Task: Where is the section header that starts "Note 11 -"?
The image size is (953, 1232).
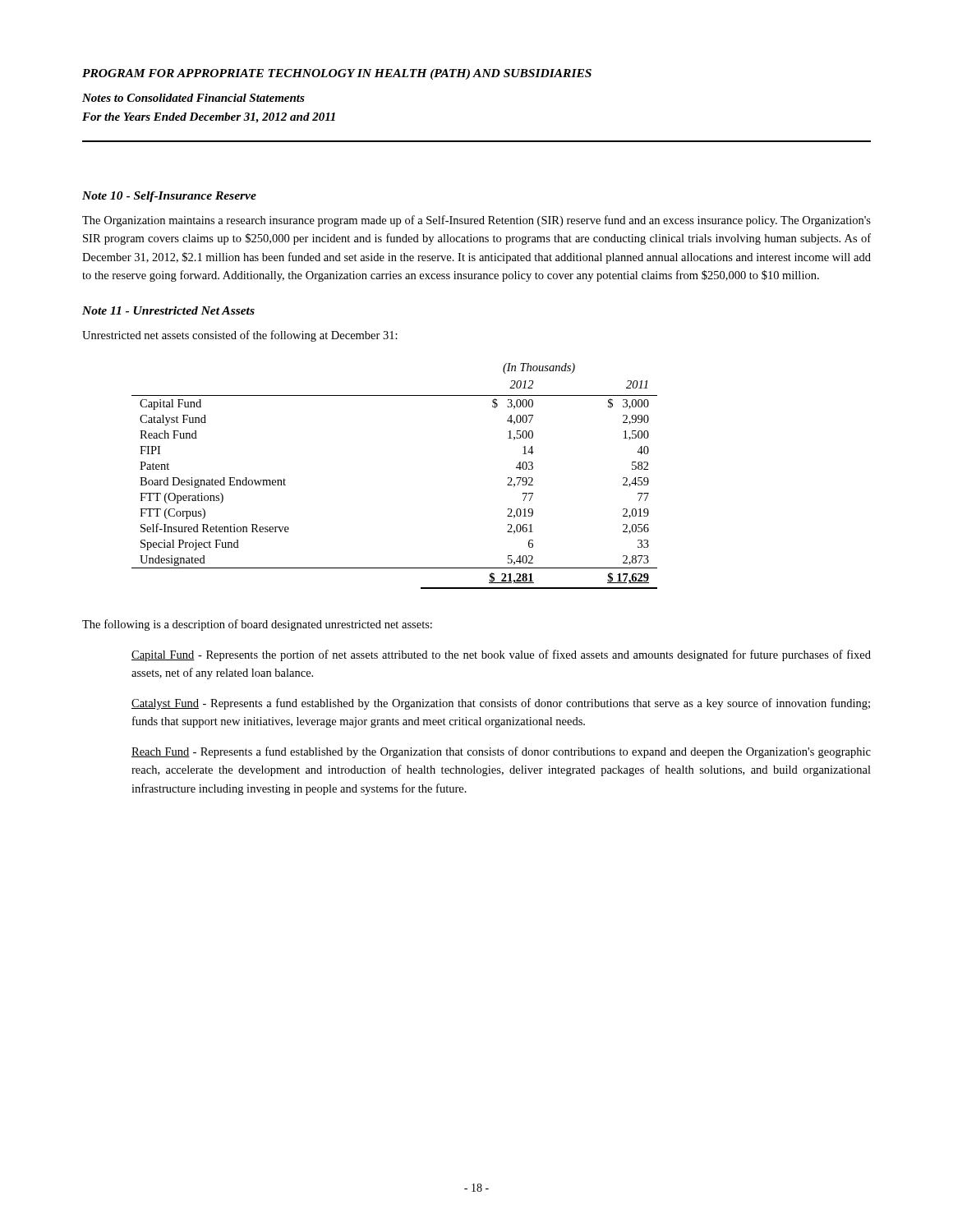Action: tap(168, 310)
